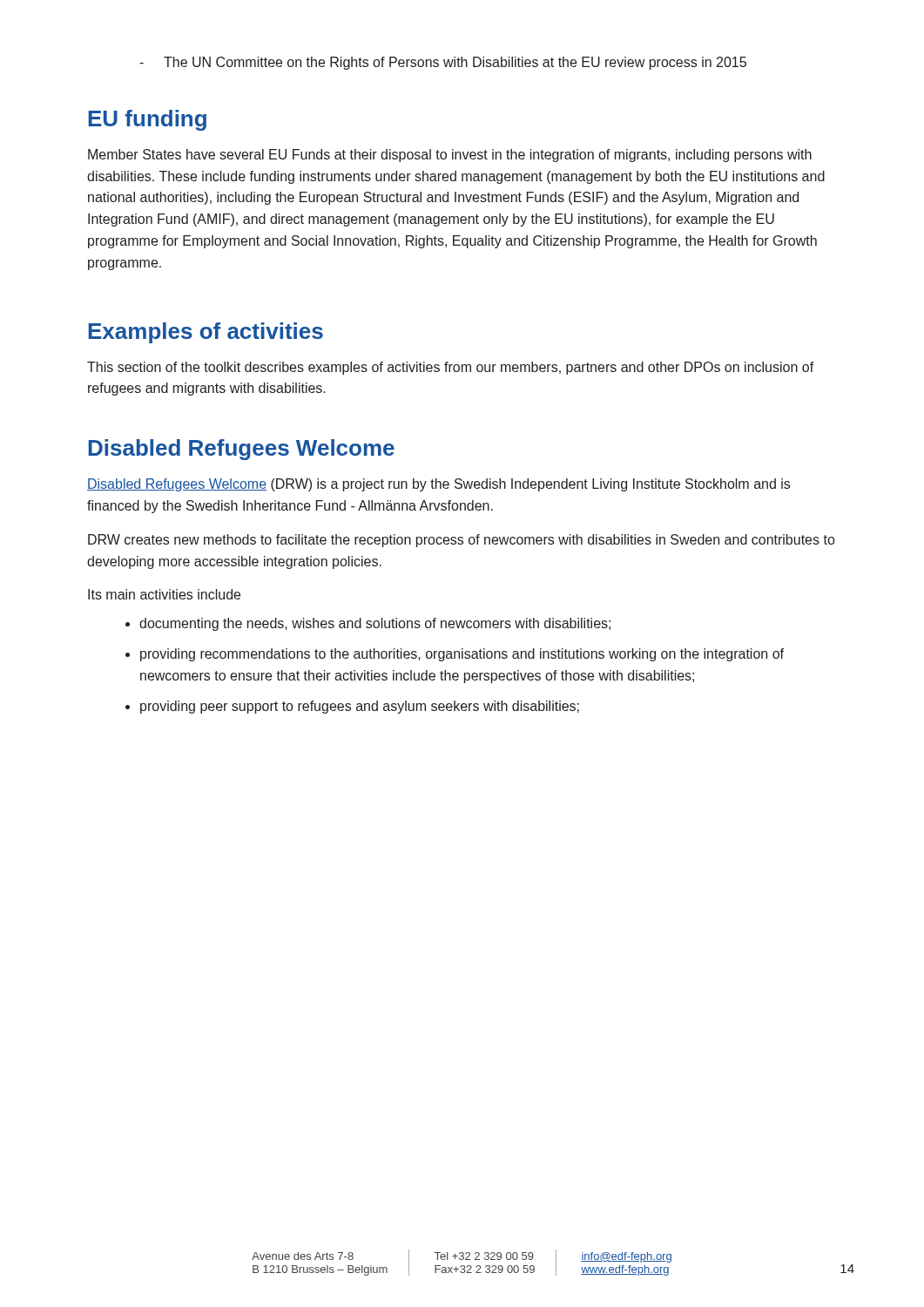Viewport: 924px width, 1307px height.
Task: Locate the list item with the text "providing peer support to refugees and"
Action: [x=360, y=706]
